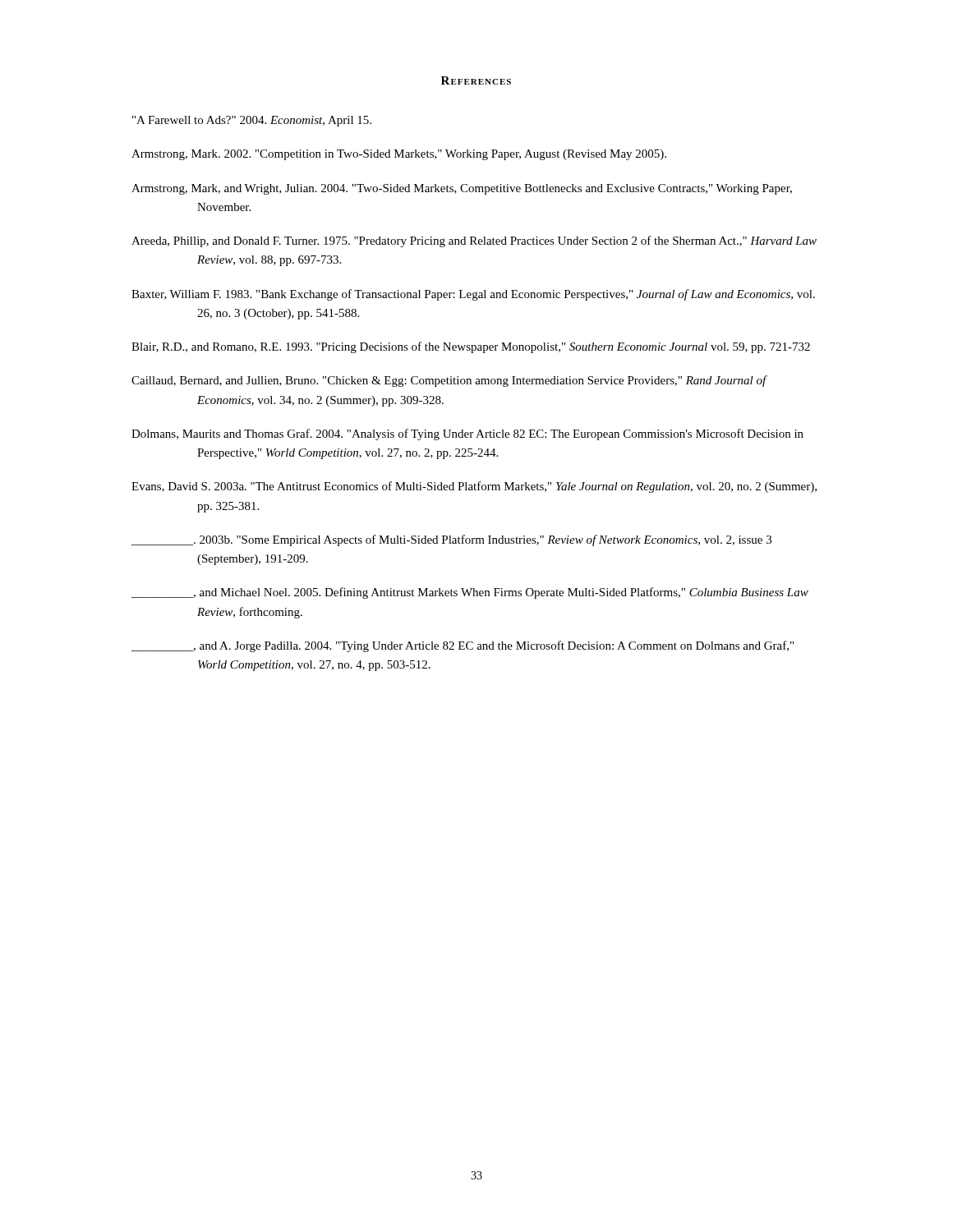This screenshot has width=953, height=1232.
Task: Select the list item containing "Armstrong, Mark. 2002. "Competition"
Action: (399, 154)
